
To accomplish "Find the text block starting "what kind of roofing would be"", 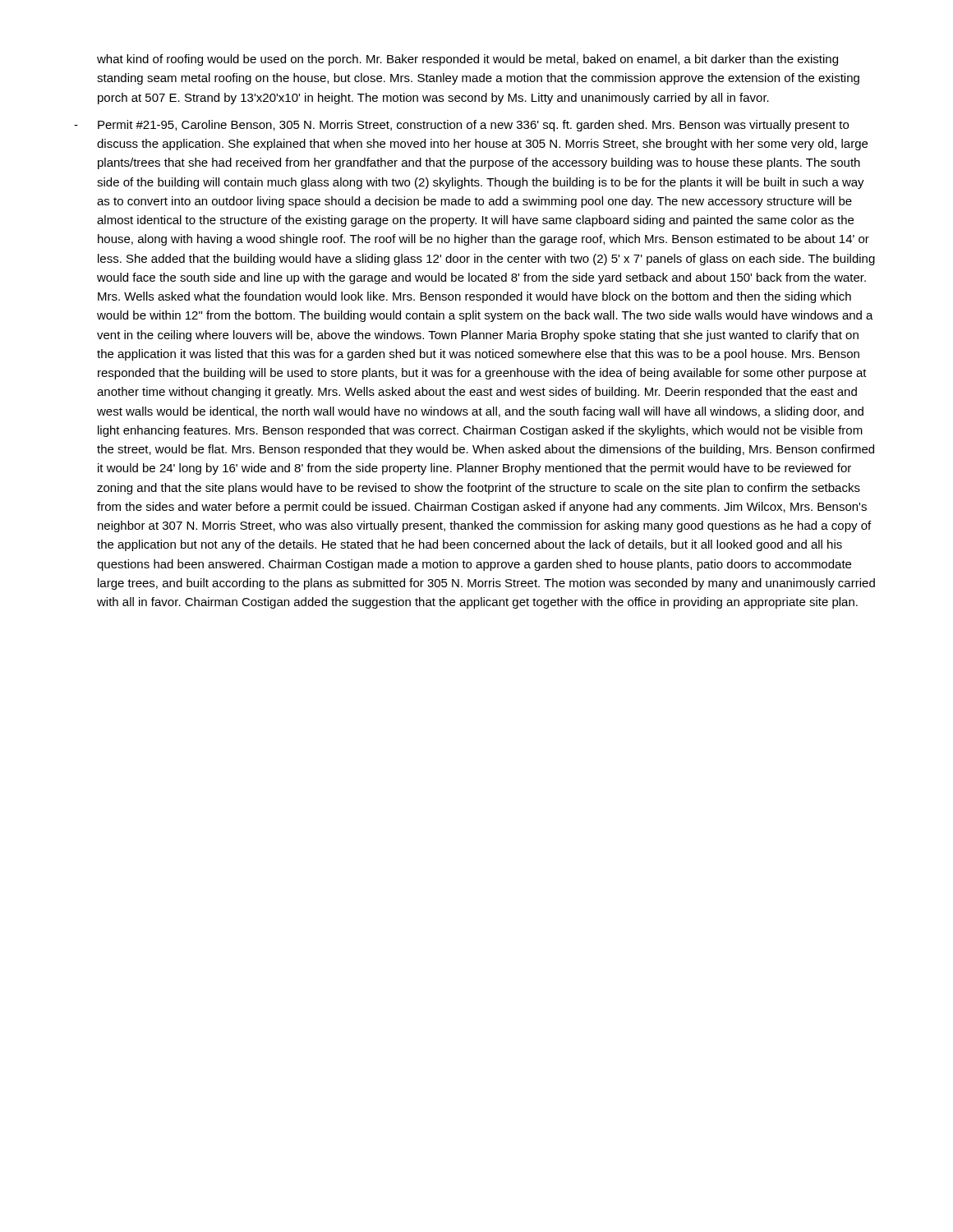I will pos(479,78).
